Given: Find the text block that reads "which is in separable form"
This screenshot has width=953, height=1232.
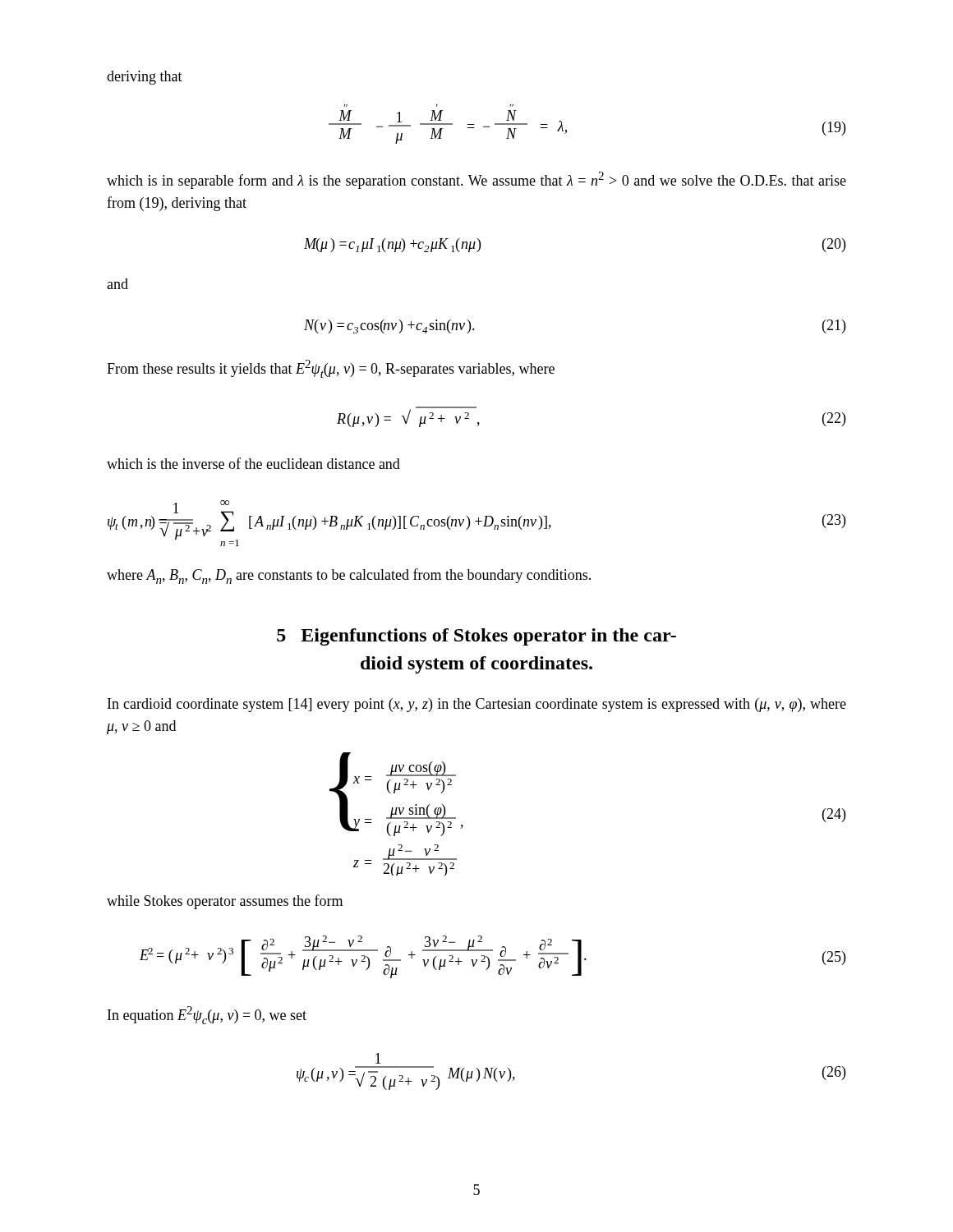Looking at the screenshot, I should [476, 190].
